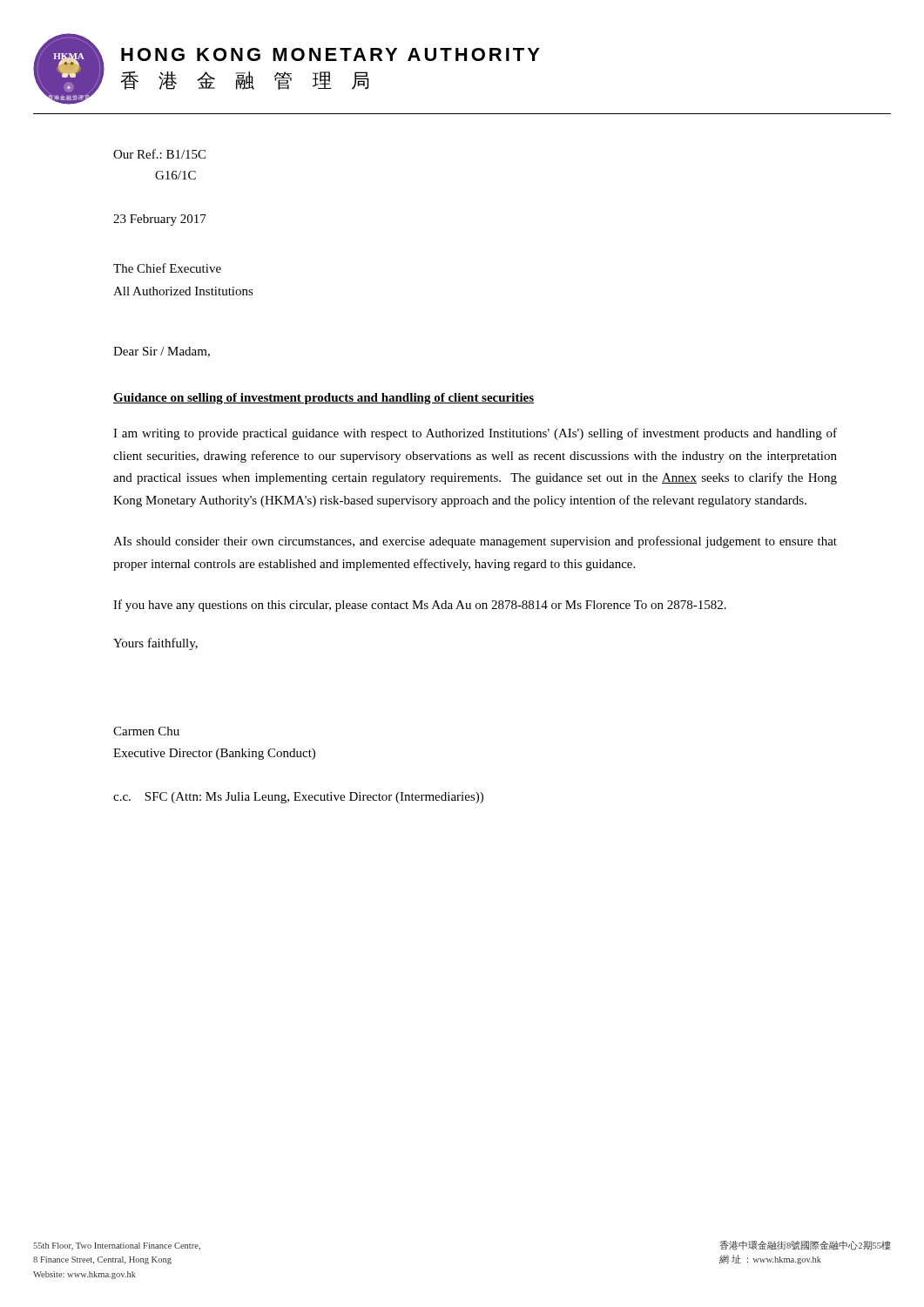Find the text that says "Our Ref.: B1/15C G16/1C"
The image size is (924, 1307).
tap(159, 154)
